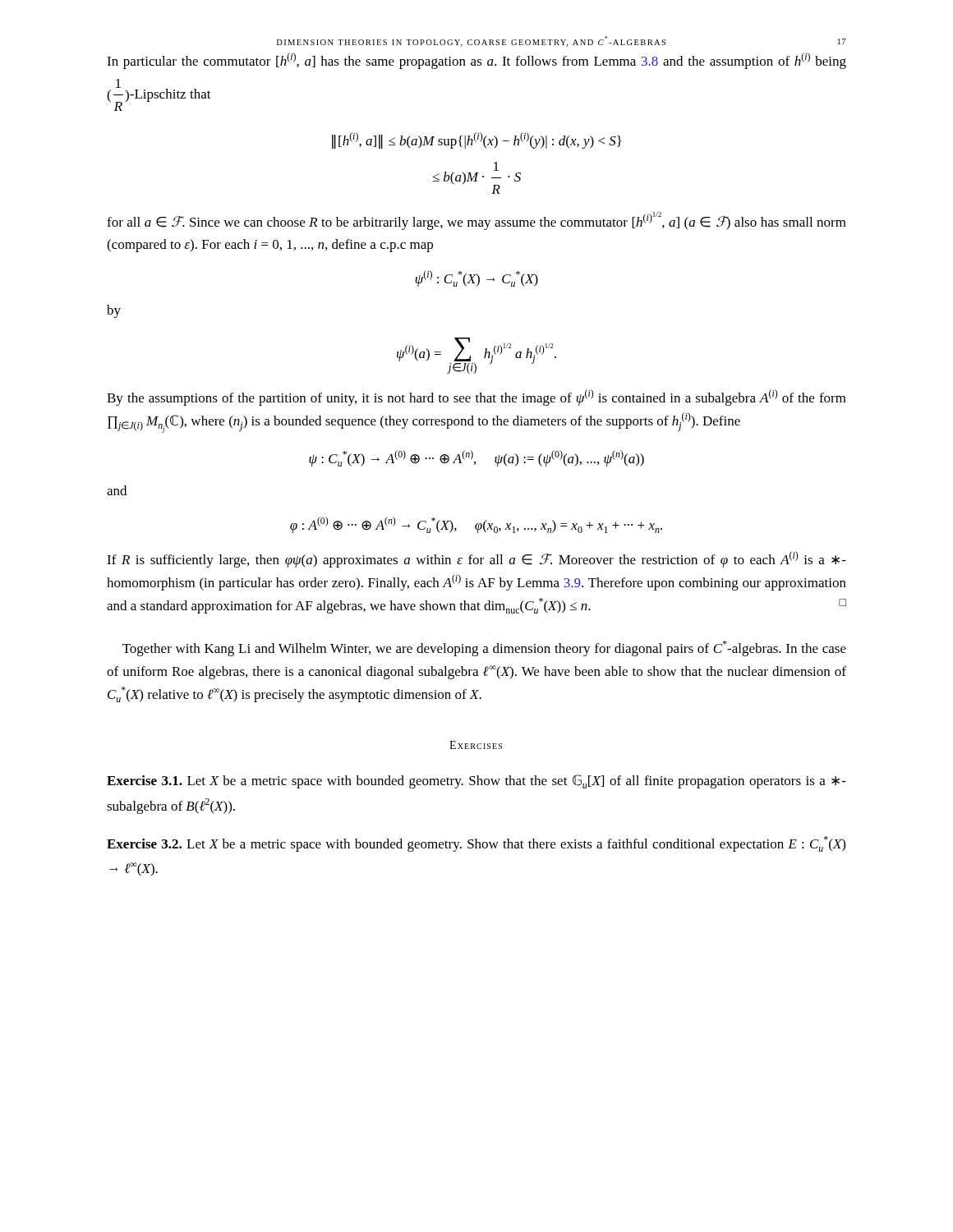Find the formula that says "φ : A(0) ⊕ ··· ⊕ A(n) →"

pos(476,526)
